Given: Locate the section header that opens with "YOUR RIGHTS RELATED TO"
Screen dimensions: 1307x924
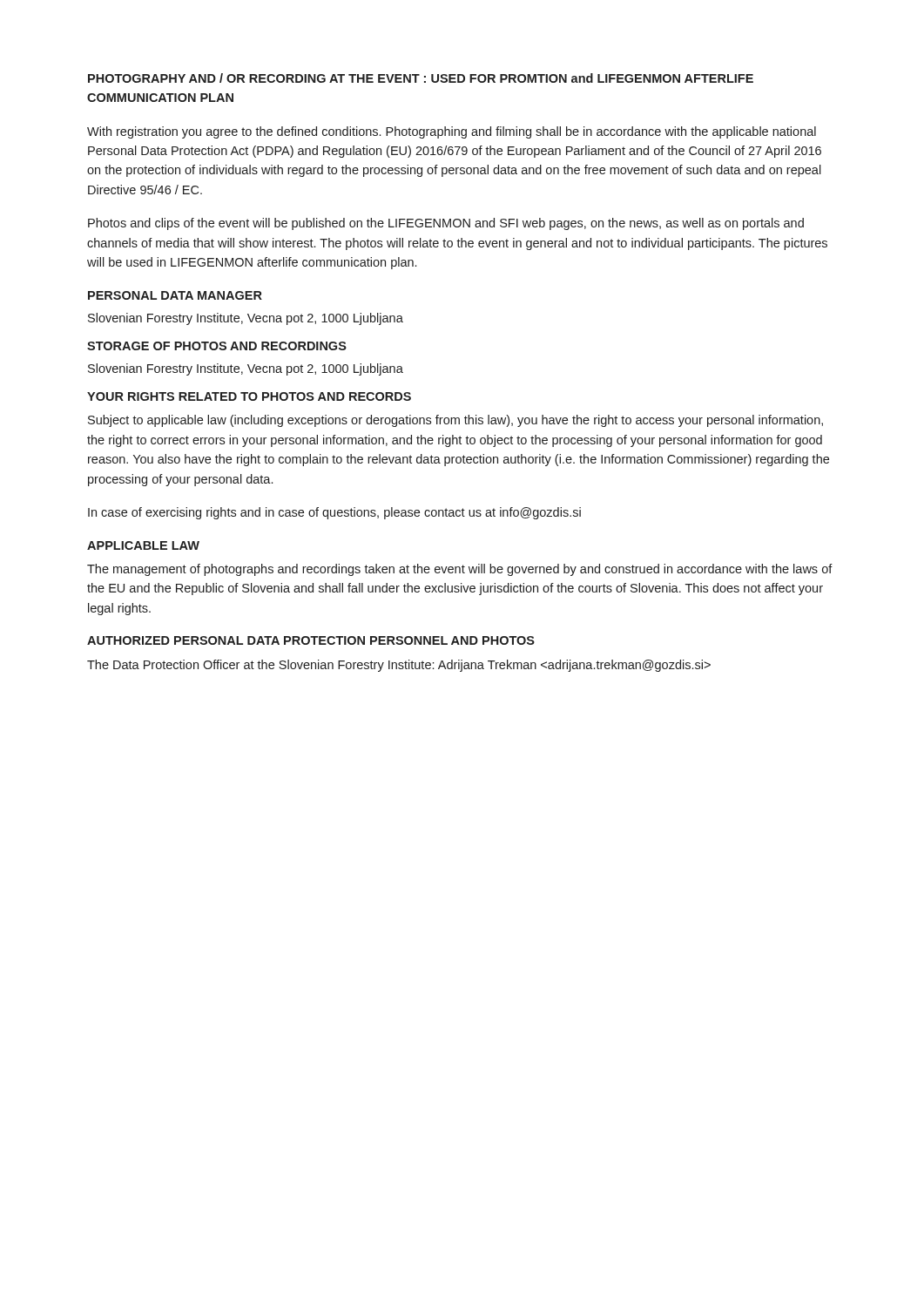Looking at the screenshot, I should [249, 396].
